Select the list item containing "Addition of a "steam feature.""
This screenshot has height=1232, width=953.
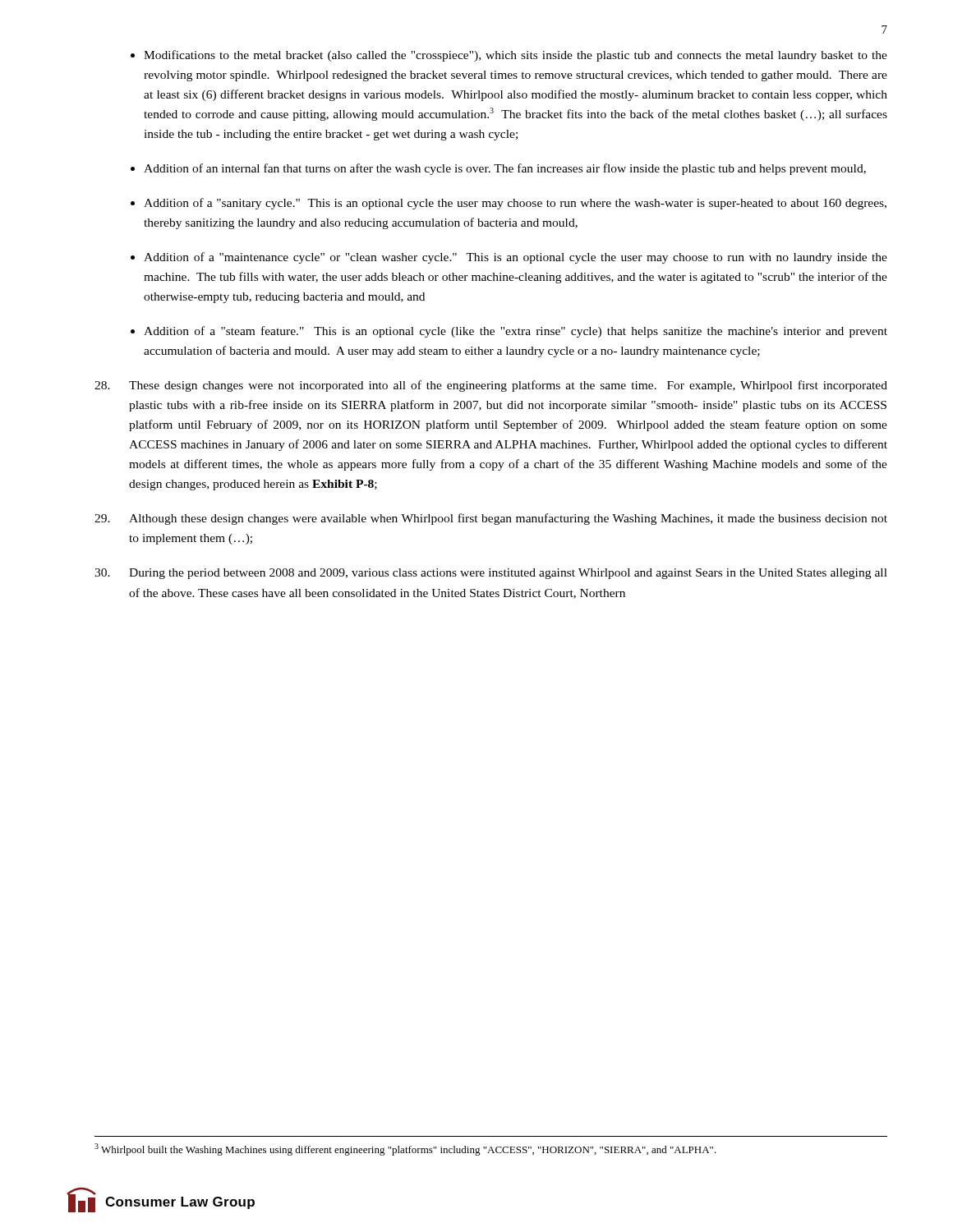tap(516, 341)
